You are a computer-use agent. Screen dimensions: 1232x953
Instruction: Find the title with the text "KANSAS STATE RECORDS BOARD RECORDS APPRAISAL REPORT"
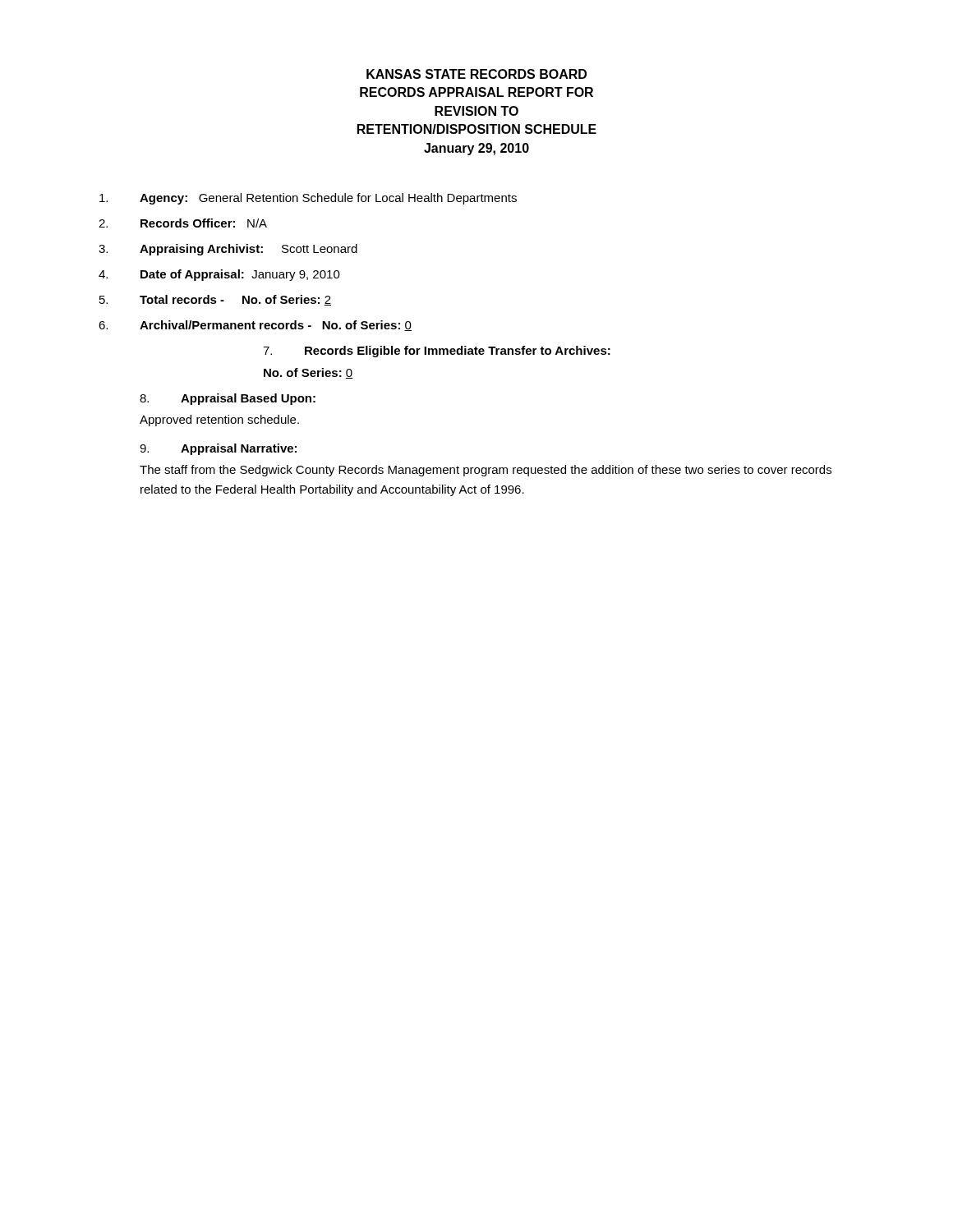(476, 112)
